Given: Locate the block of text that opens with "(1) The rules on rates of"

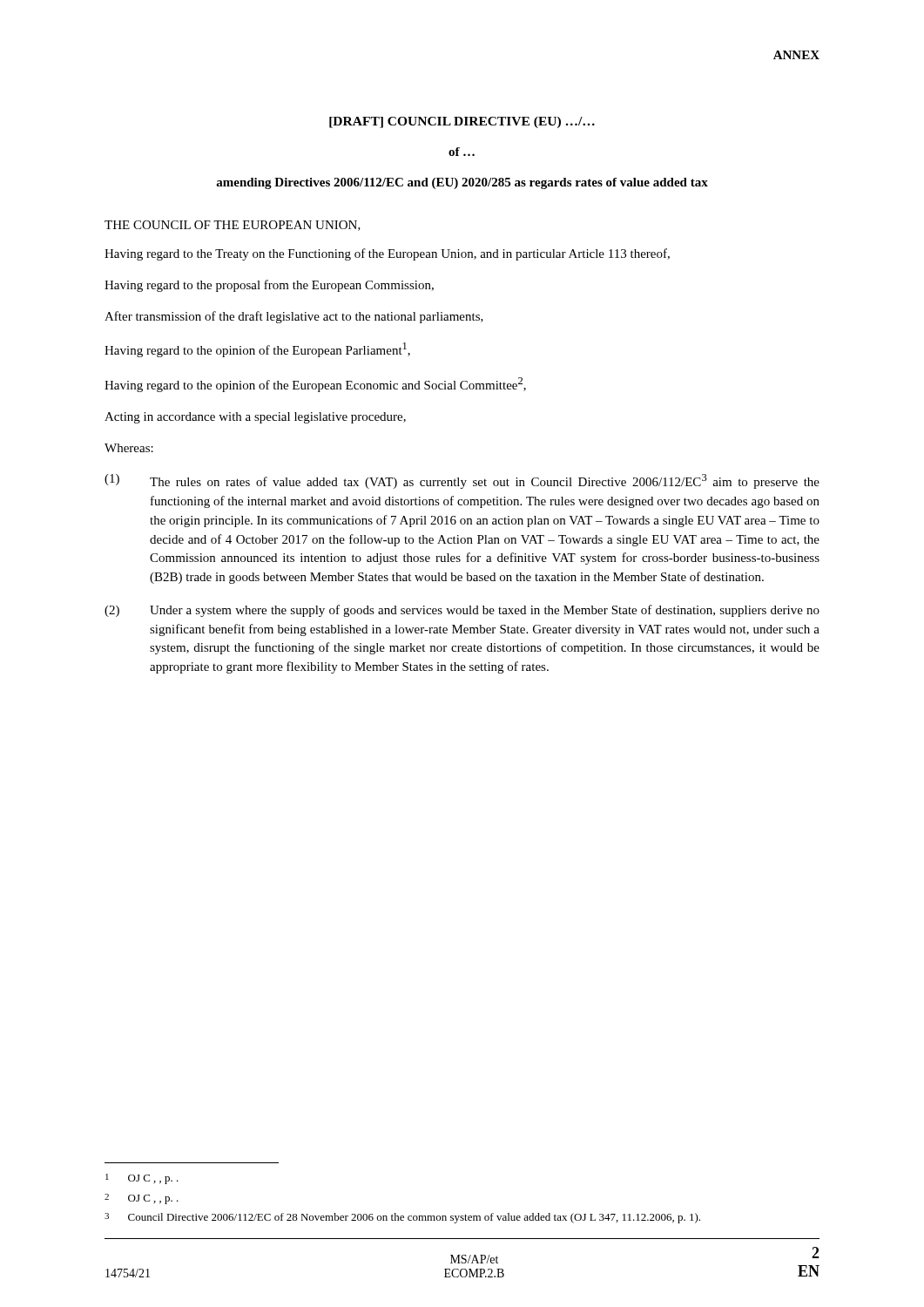Looking at the screenshot, I should (x=462, y=528).
